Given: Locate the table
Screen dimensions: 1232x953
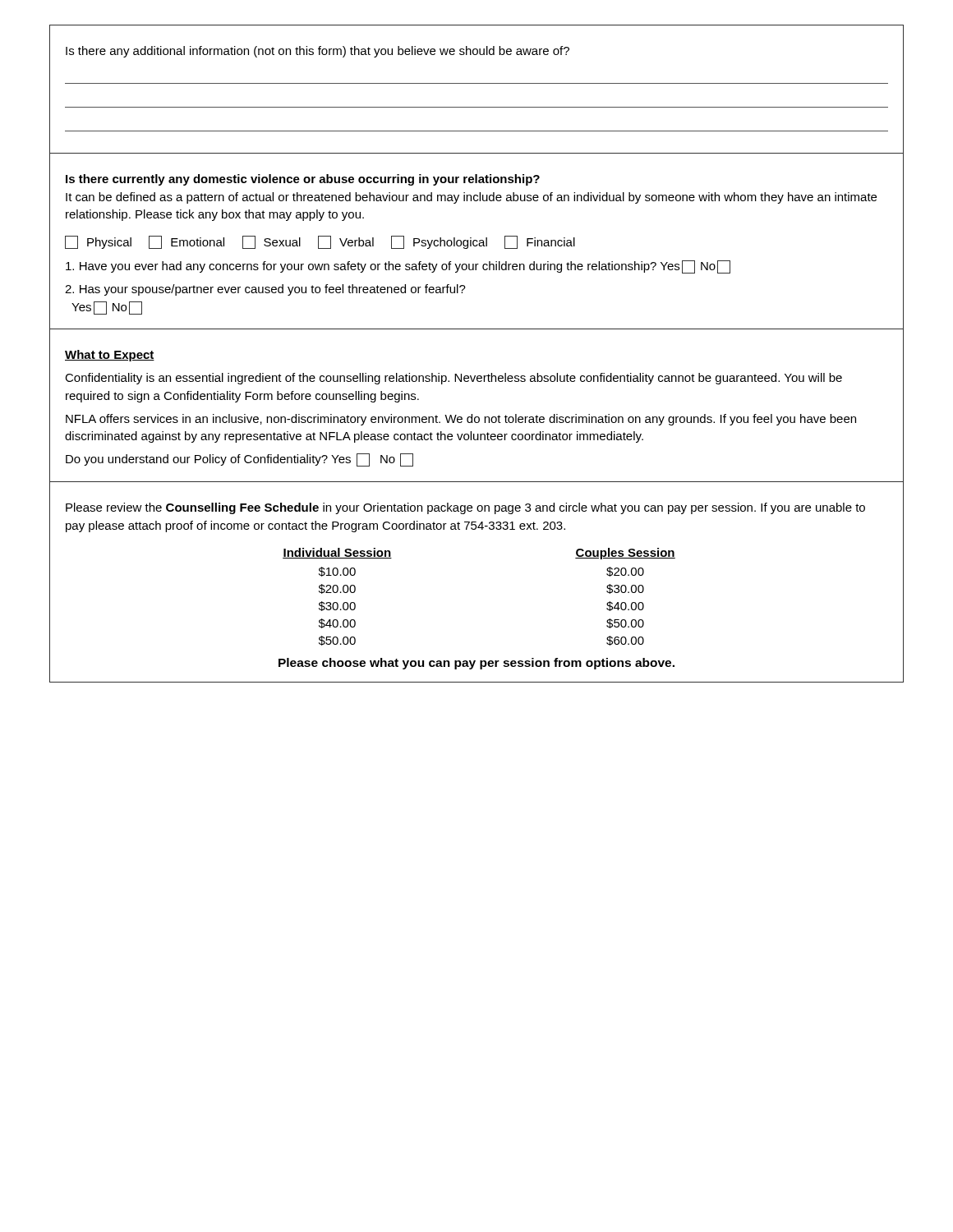Looking at the screenshot, I should pos(476,596).
